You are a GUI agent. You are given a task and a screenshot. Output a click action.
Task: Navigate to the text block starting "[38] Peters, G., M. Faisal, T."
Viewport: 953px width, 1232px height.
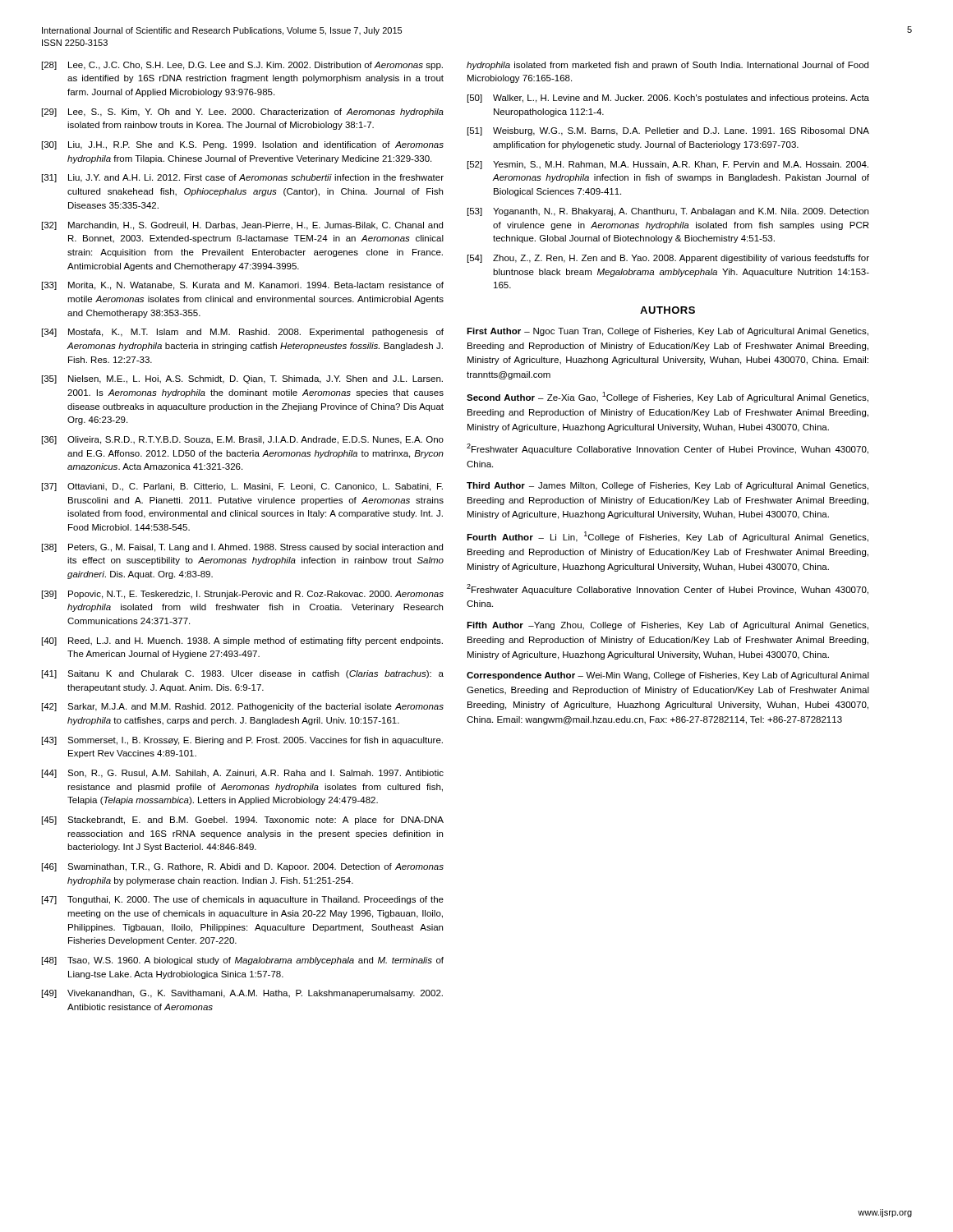(242, 561)
